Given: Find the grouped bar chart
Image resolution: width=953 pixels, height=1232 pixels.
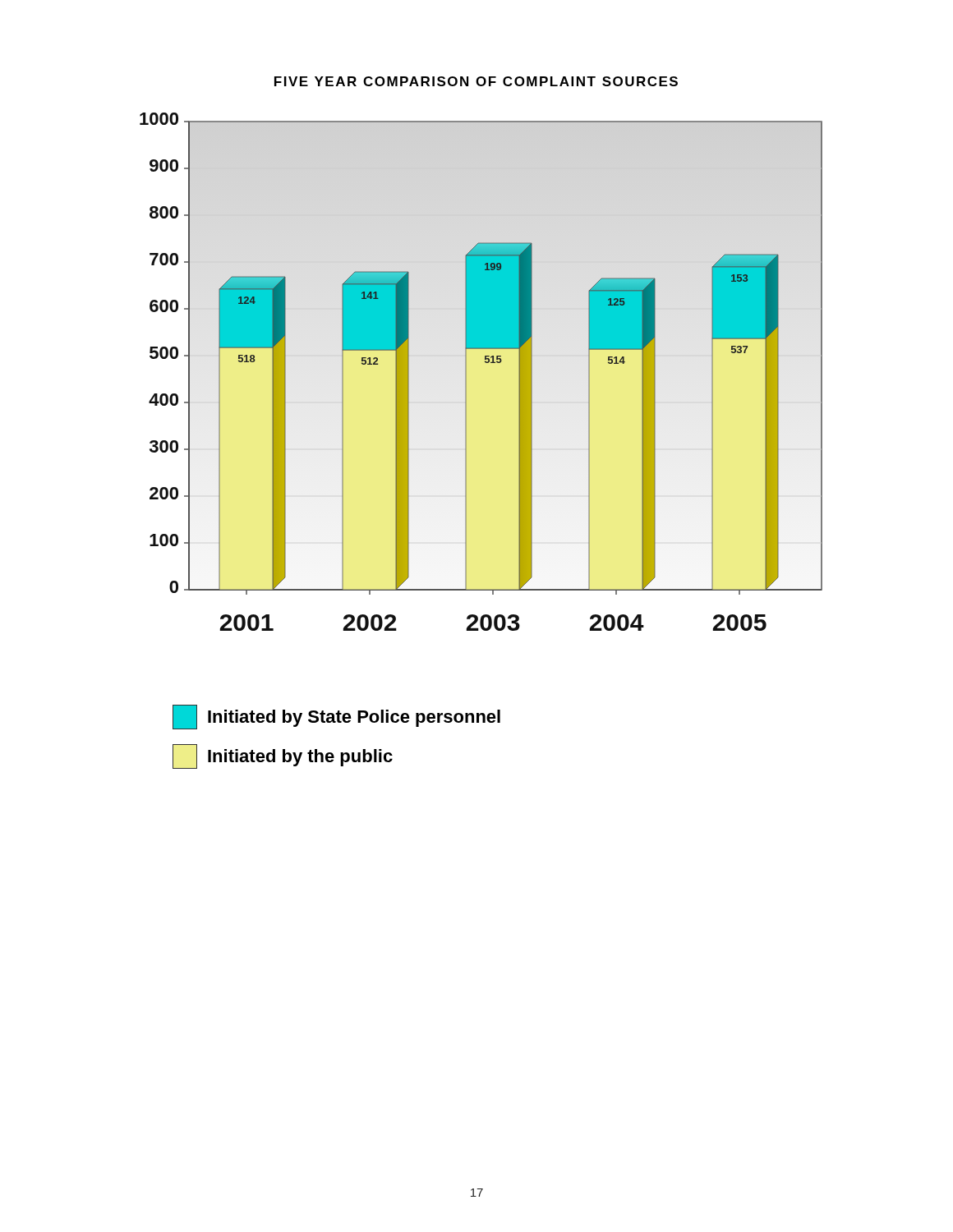Looking at the screenshot, I should coord(476,340).
